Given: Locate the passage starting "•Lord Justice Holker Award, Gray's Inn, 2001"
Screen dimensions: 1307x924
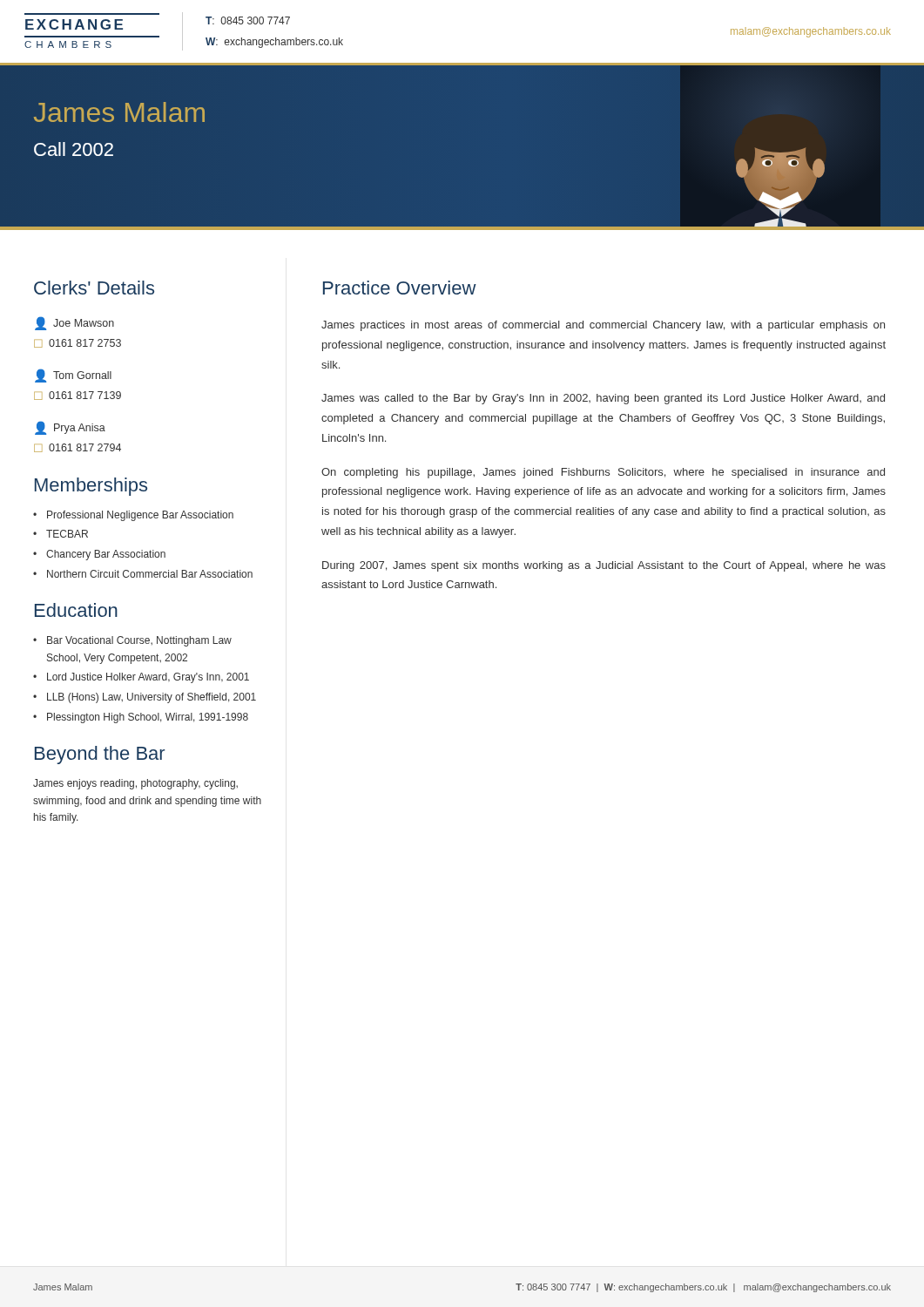Looking at the screenshot, I should point(141,678).
